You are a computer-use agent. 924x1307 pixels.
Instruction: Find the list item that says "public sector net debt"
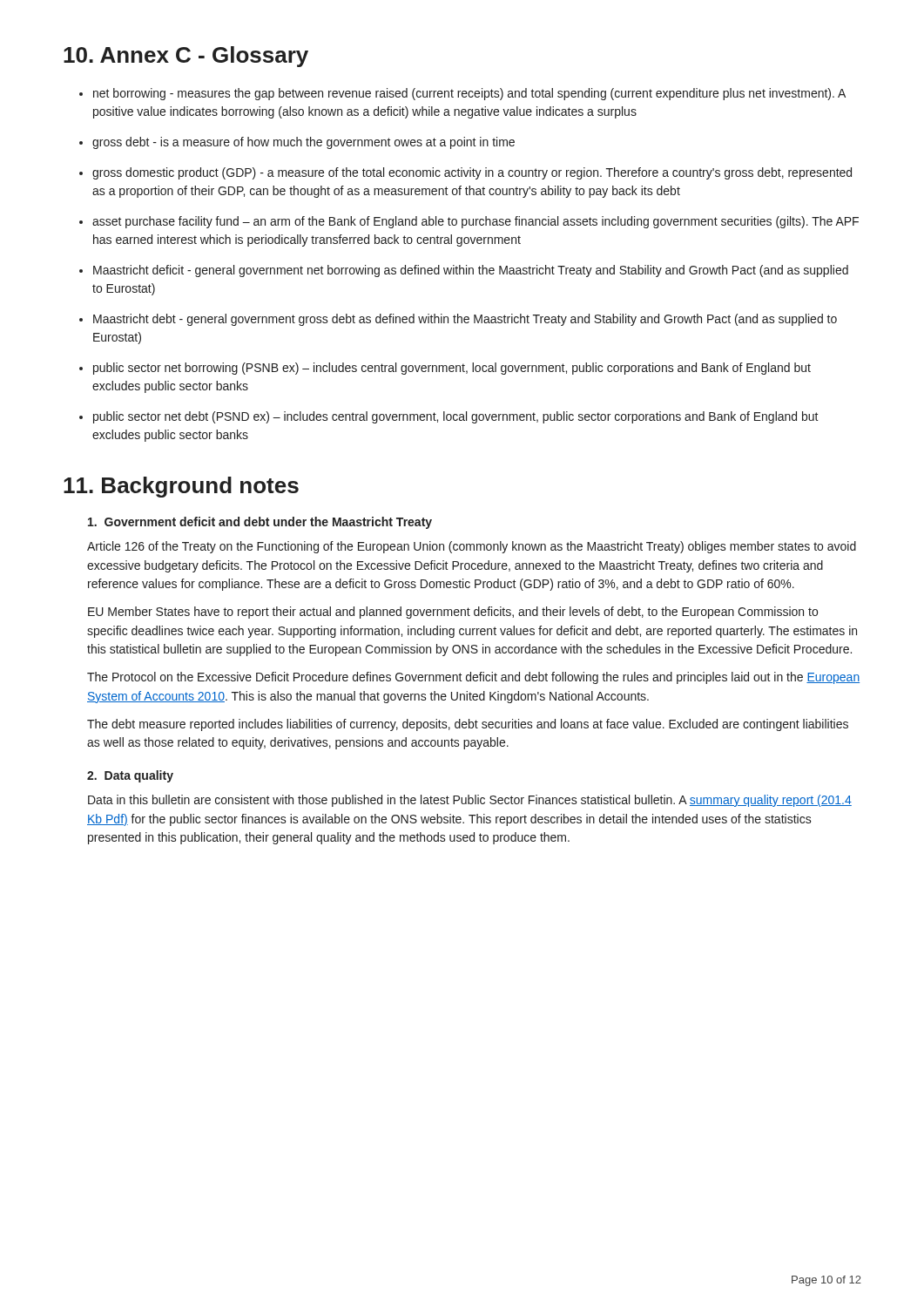[x=477, y=426]
